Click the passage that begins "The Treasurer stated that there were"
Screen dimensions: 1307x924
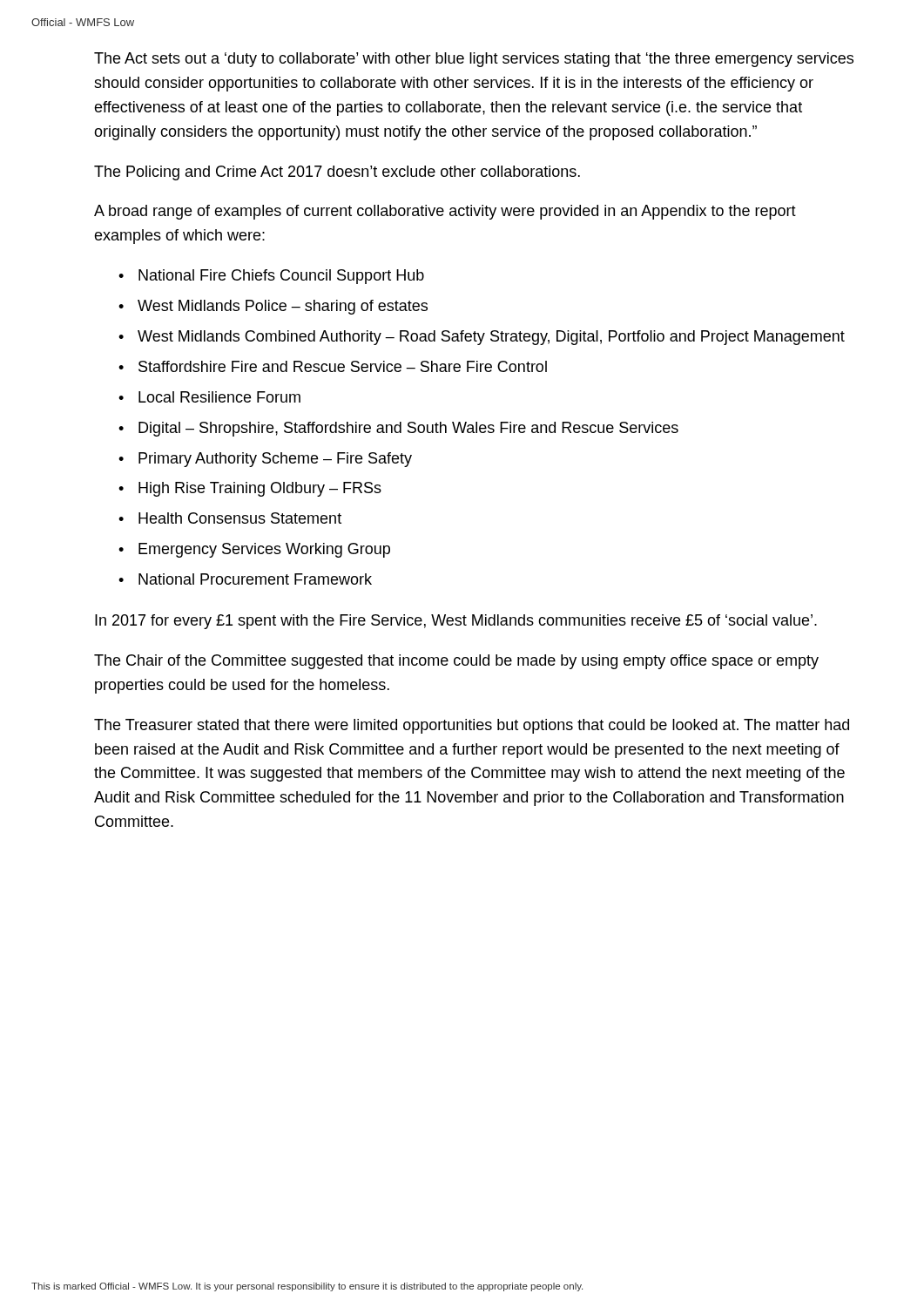click(x=472, y=773)
